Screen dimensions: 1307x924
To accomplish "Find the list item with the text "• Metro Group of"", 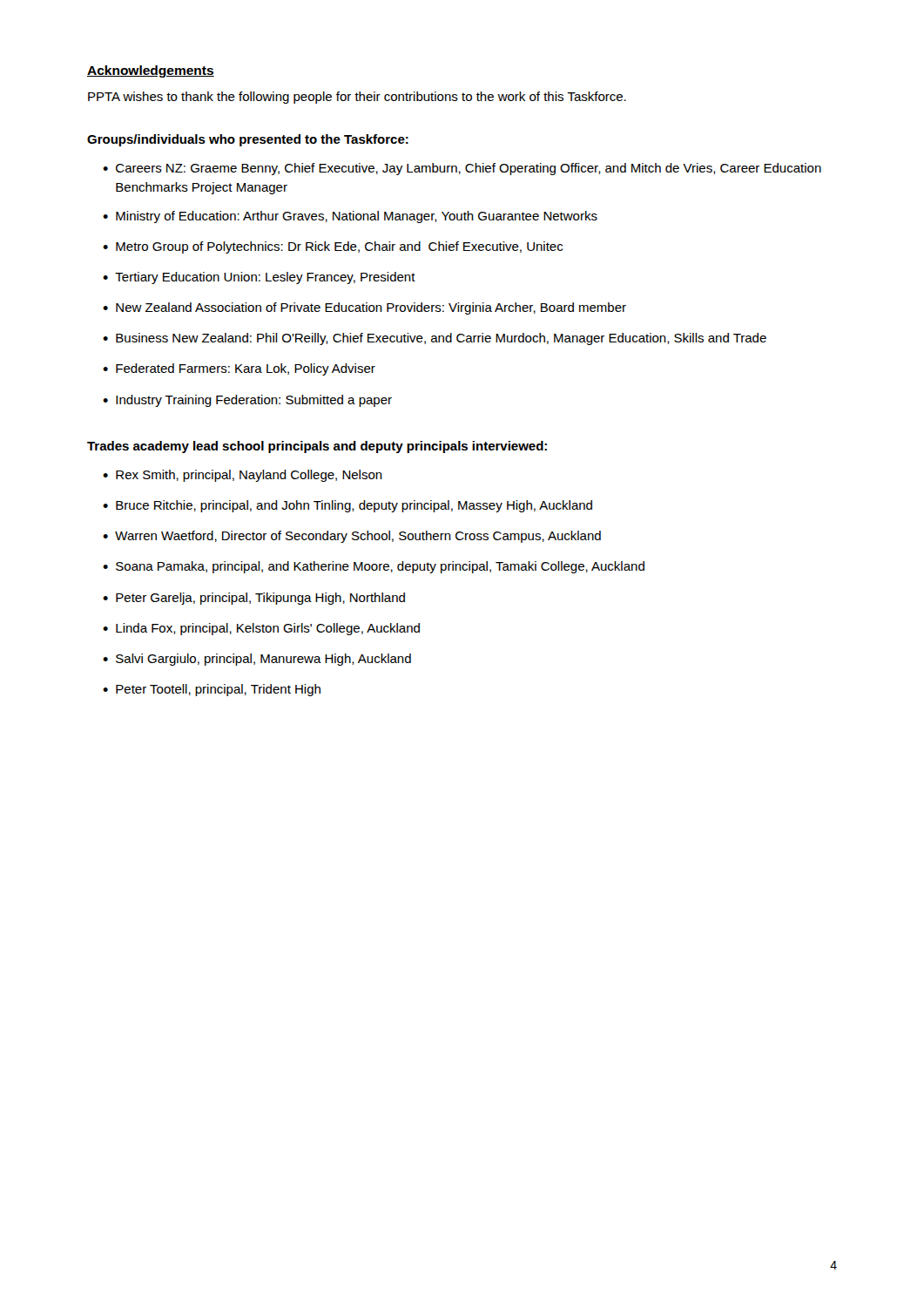I will click(333, 248).
